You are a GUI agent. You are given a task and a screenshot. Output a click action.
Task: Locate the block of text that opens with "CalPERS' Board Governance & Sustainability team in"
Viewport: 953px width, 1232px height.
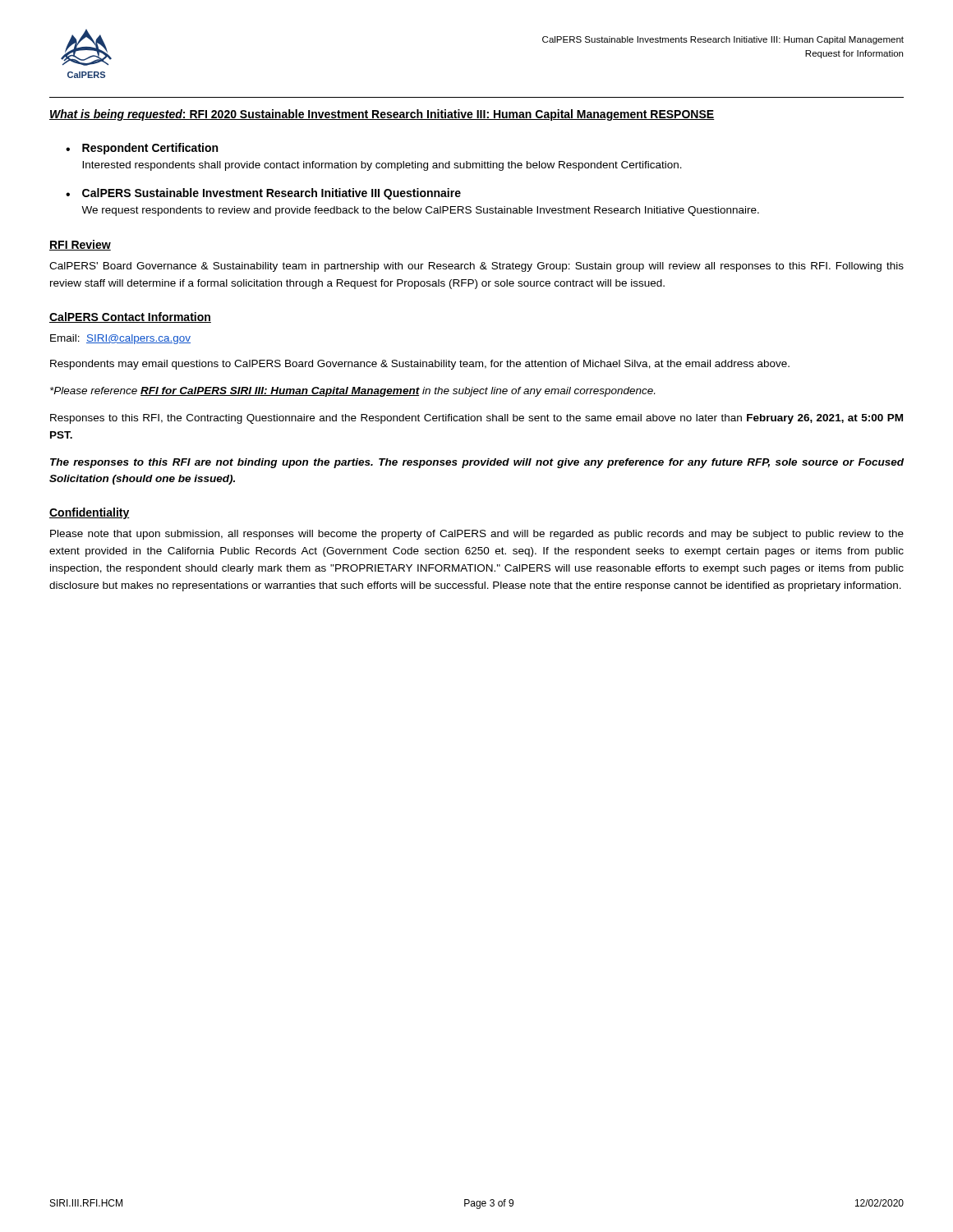[476, 274]
